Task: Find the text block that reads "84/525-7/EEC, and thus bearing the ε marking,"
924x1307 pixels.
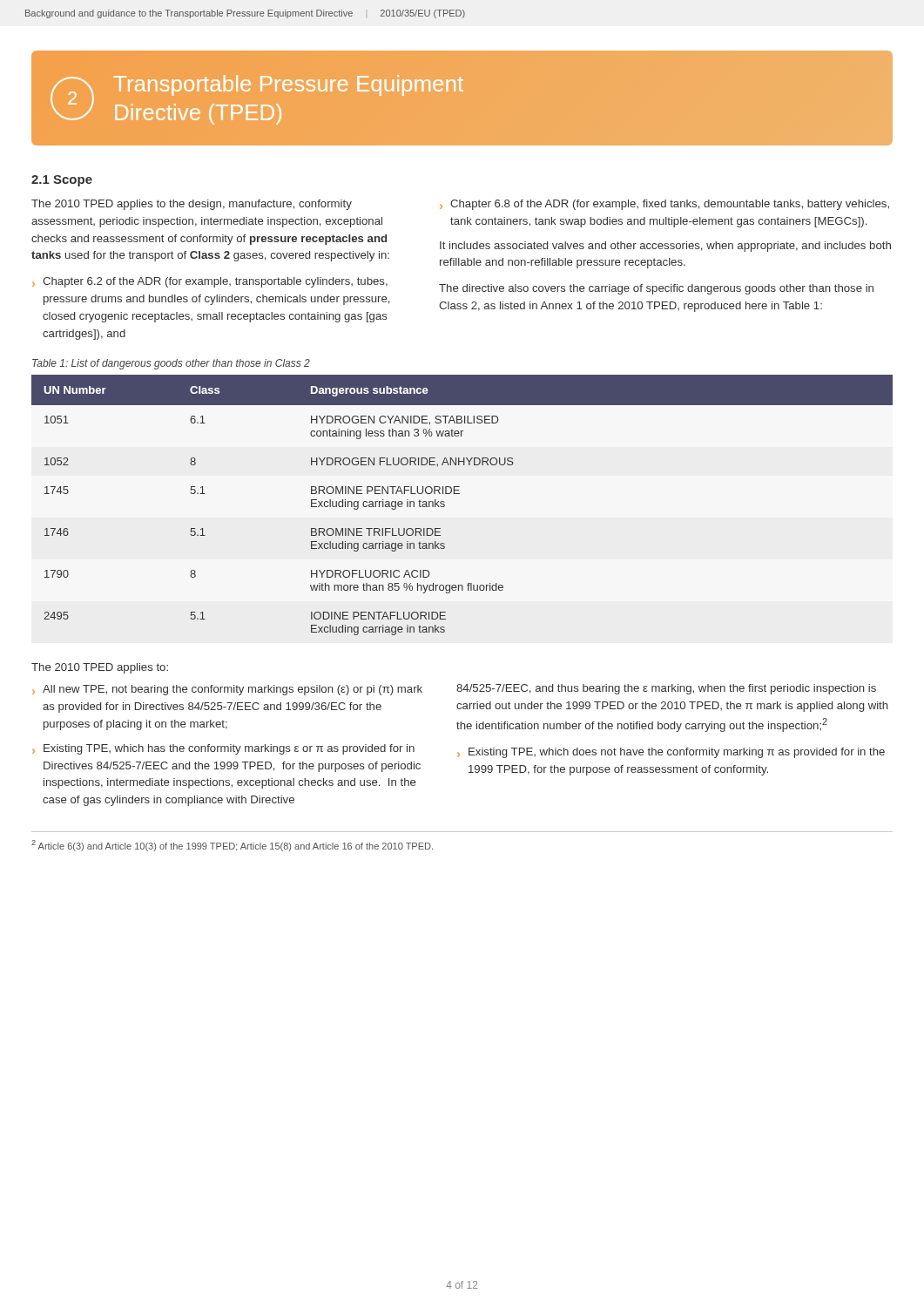Action: (672, 707)
